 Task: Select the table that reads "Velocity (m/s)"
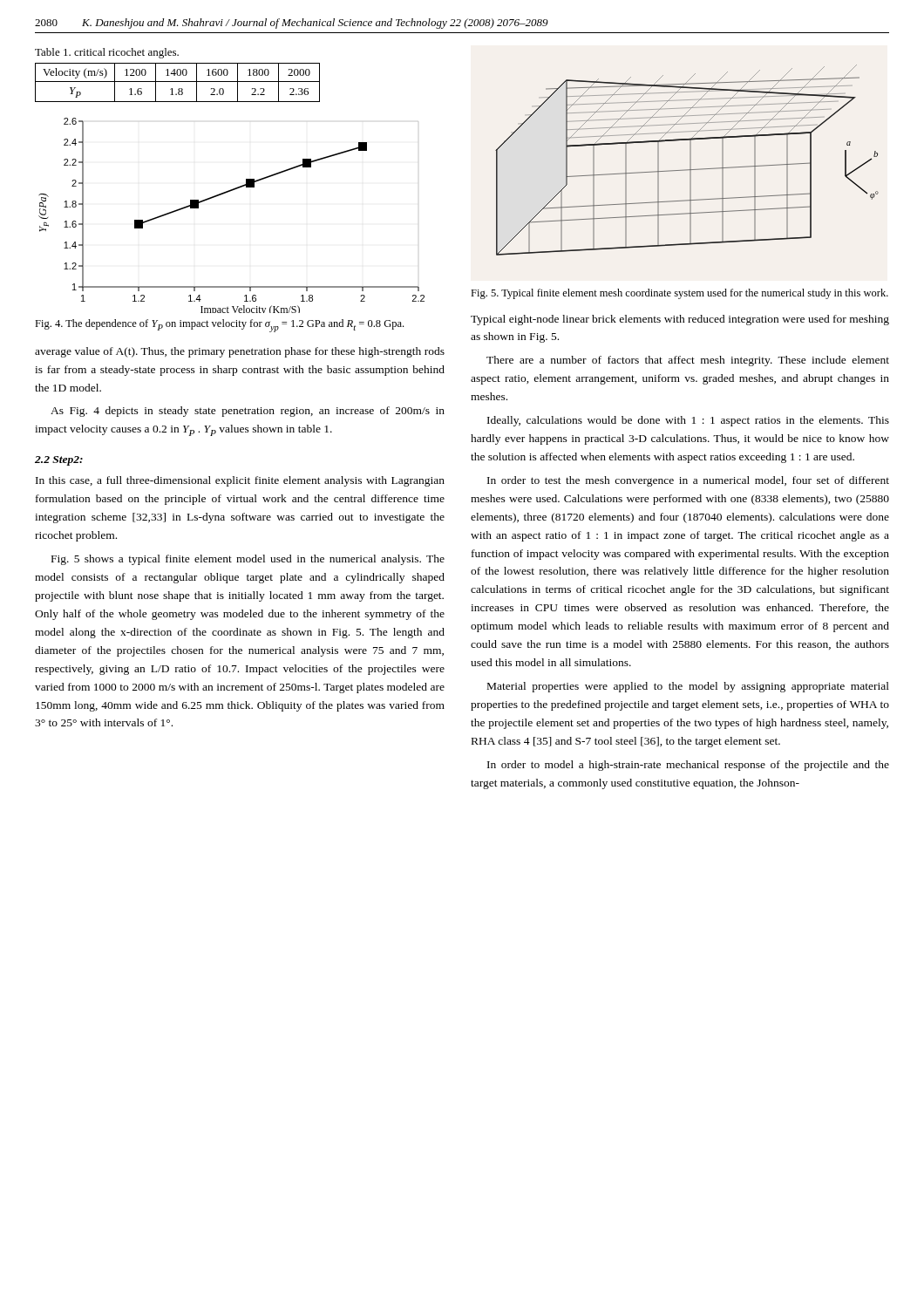240,82
